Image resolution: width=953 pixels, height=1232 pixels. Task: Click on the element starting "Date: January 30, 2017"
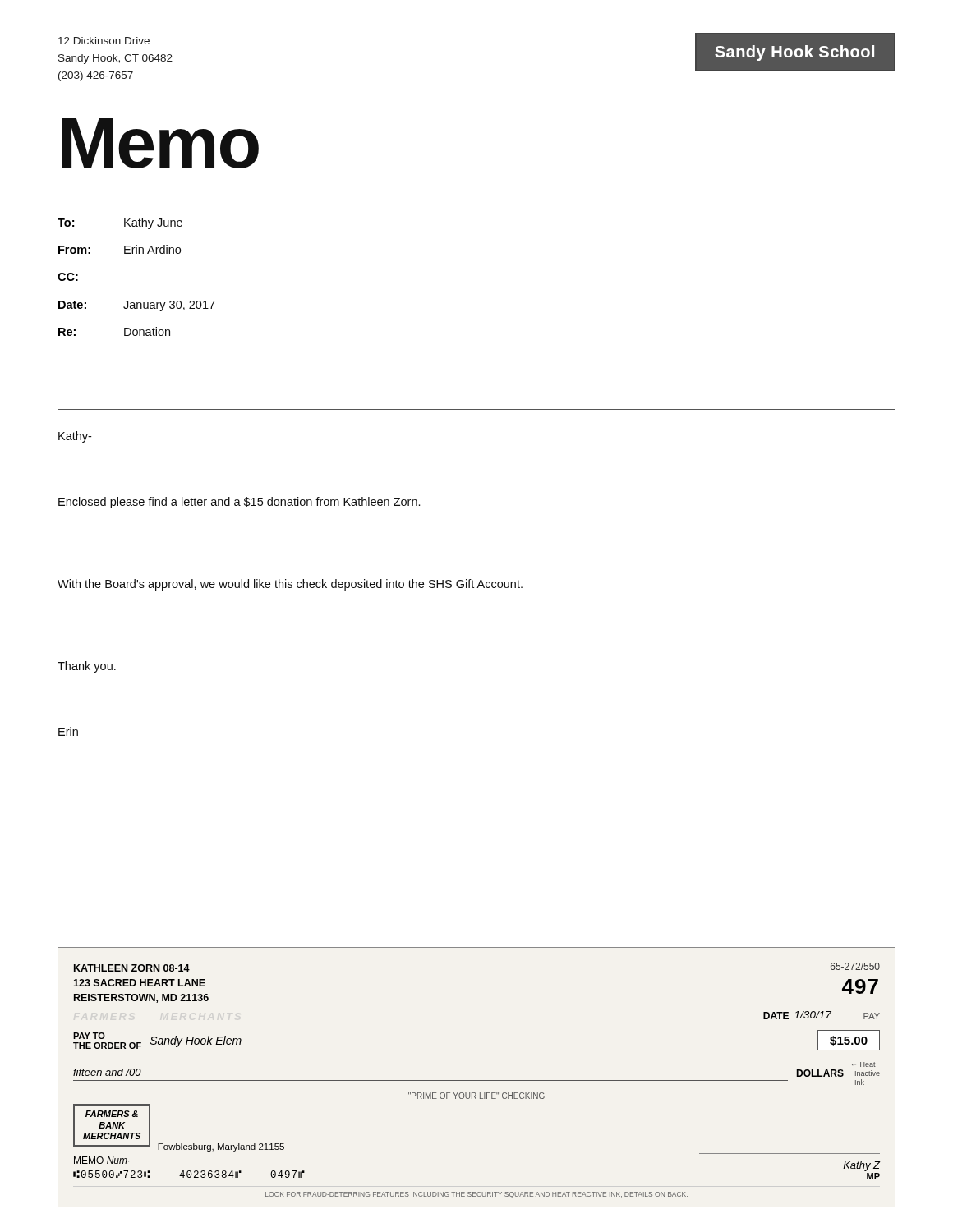(136, 305)
